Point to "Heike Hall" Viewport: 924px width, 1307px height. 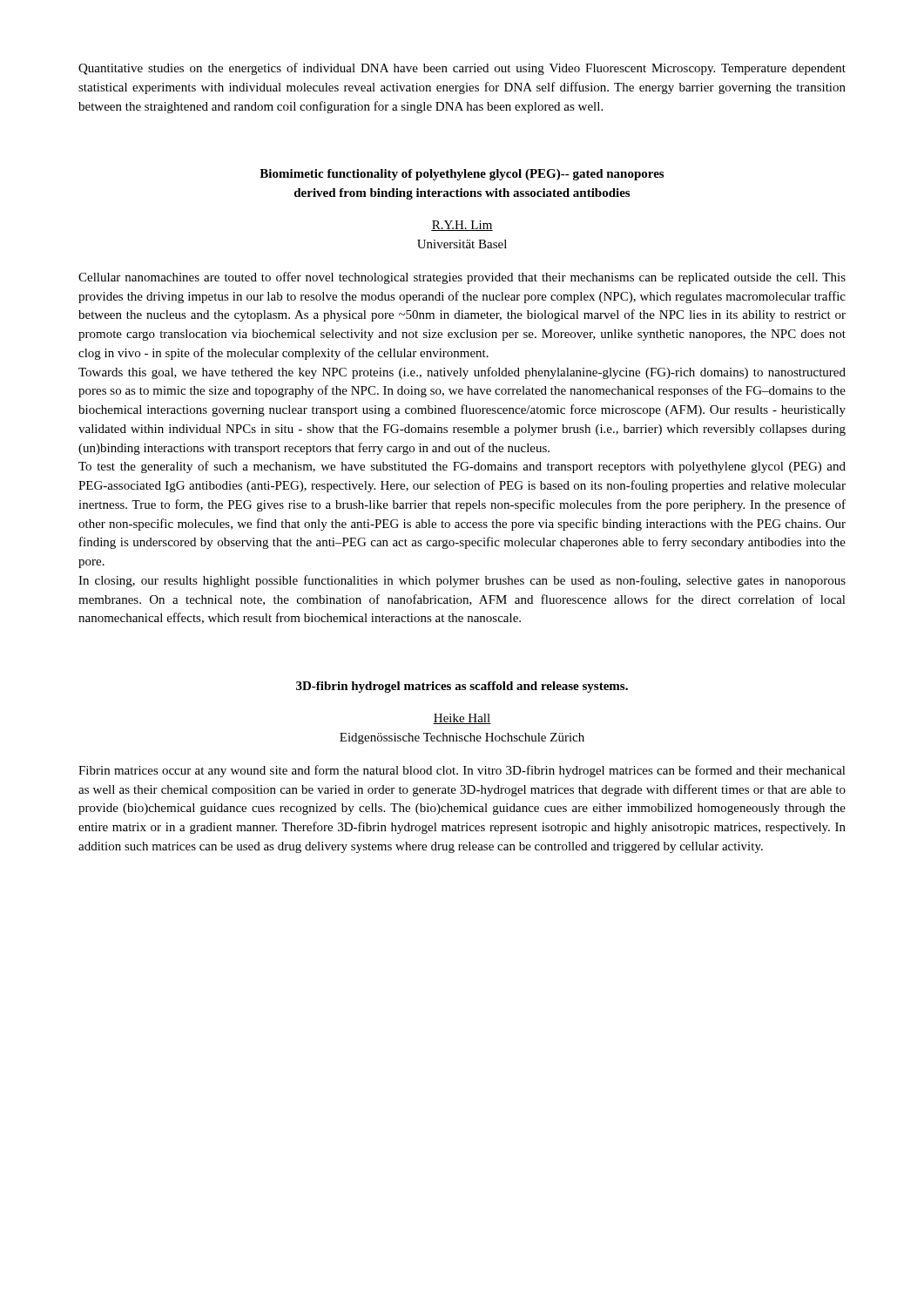[x=462, y=718]
